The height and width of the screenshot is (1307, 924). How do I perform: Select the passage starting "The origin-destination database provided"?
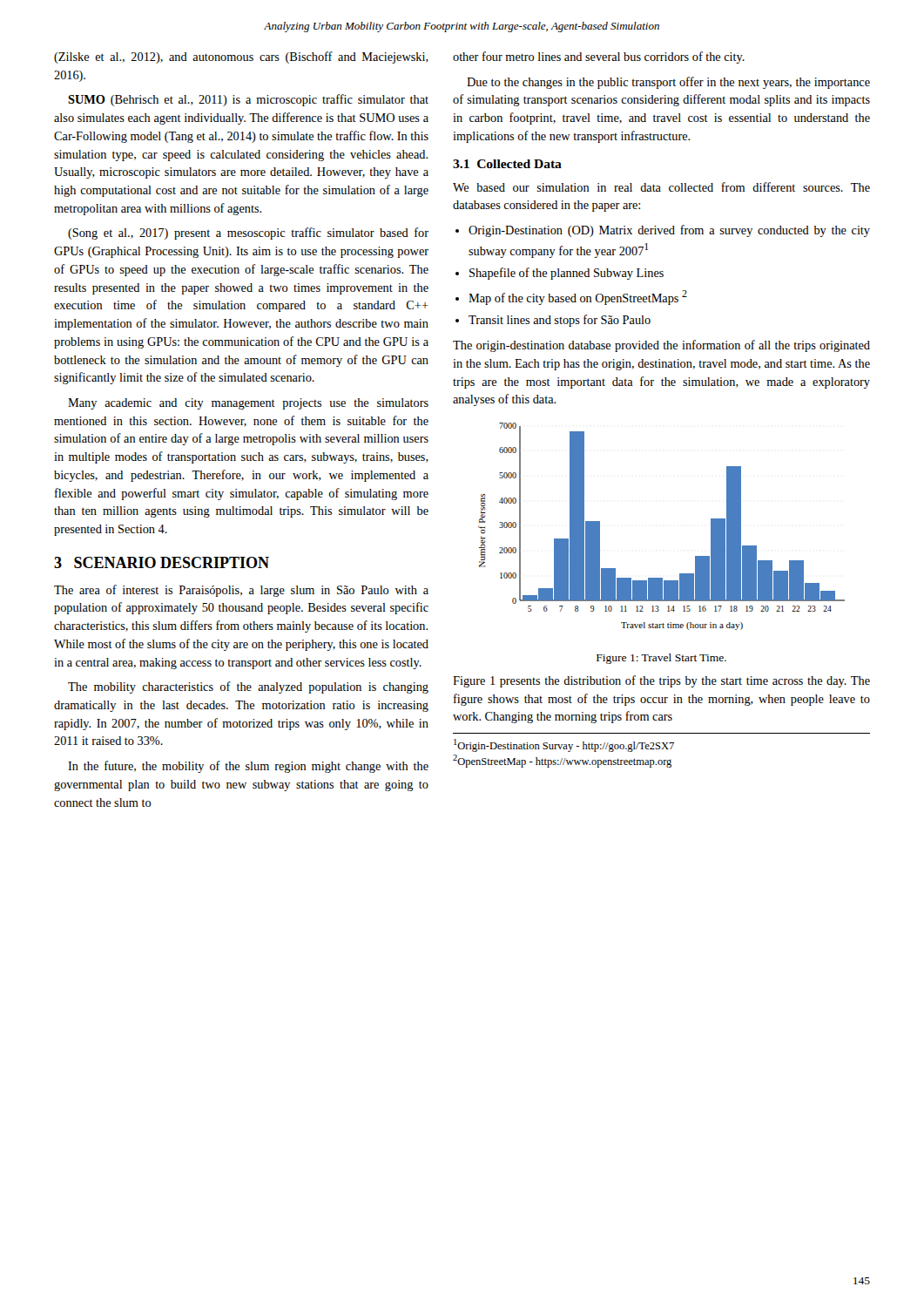click(661, 373)
